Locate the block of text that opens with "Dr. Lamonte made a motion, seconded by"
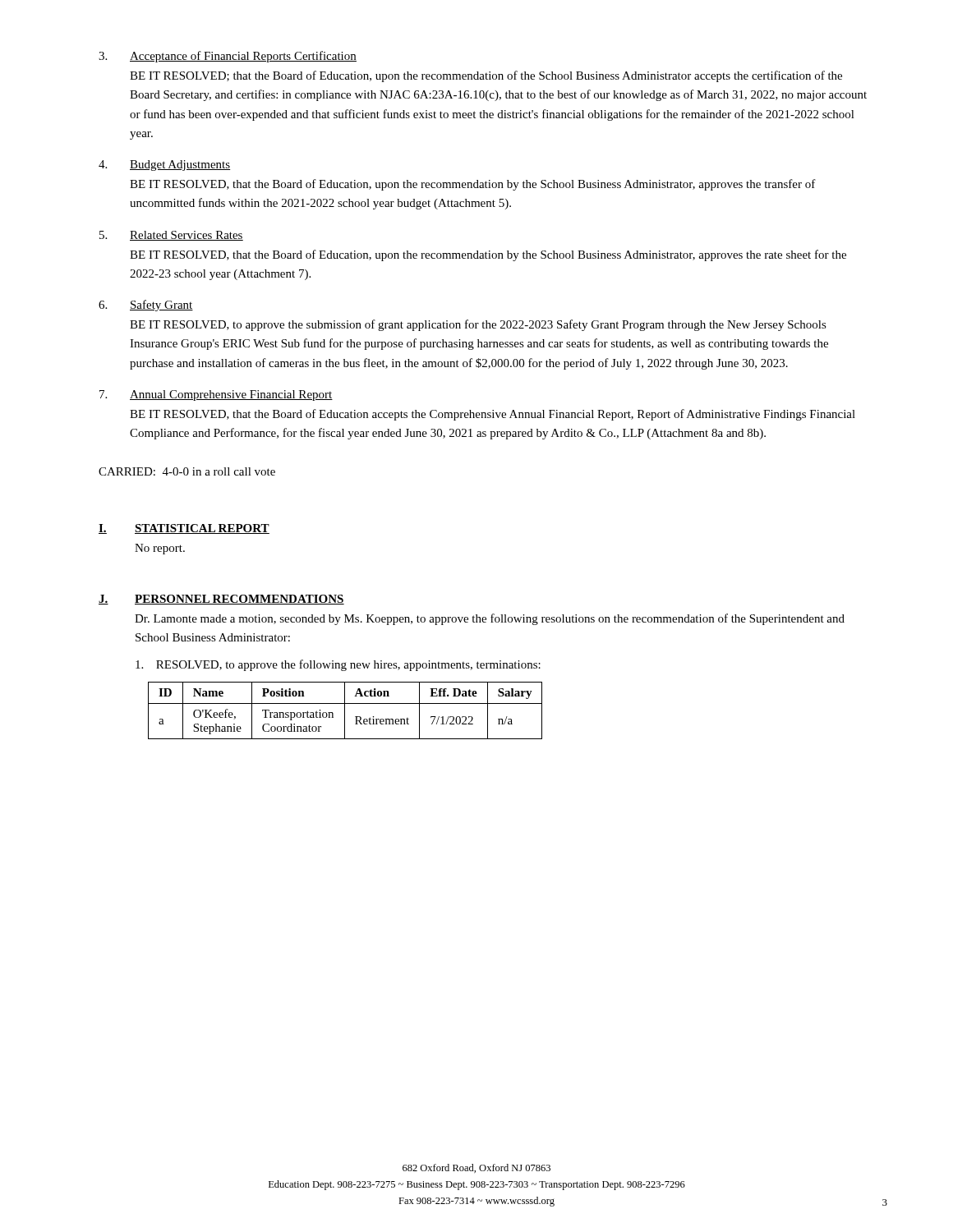The width and height of the screenshot is (953, 1232). 490,628
